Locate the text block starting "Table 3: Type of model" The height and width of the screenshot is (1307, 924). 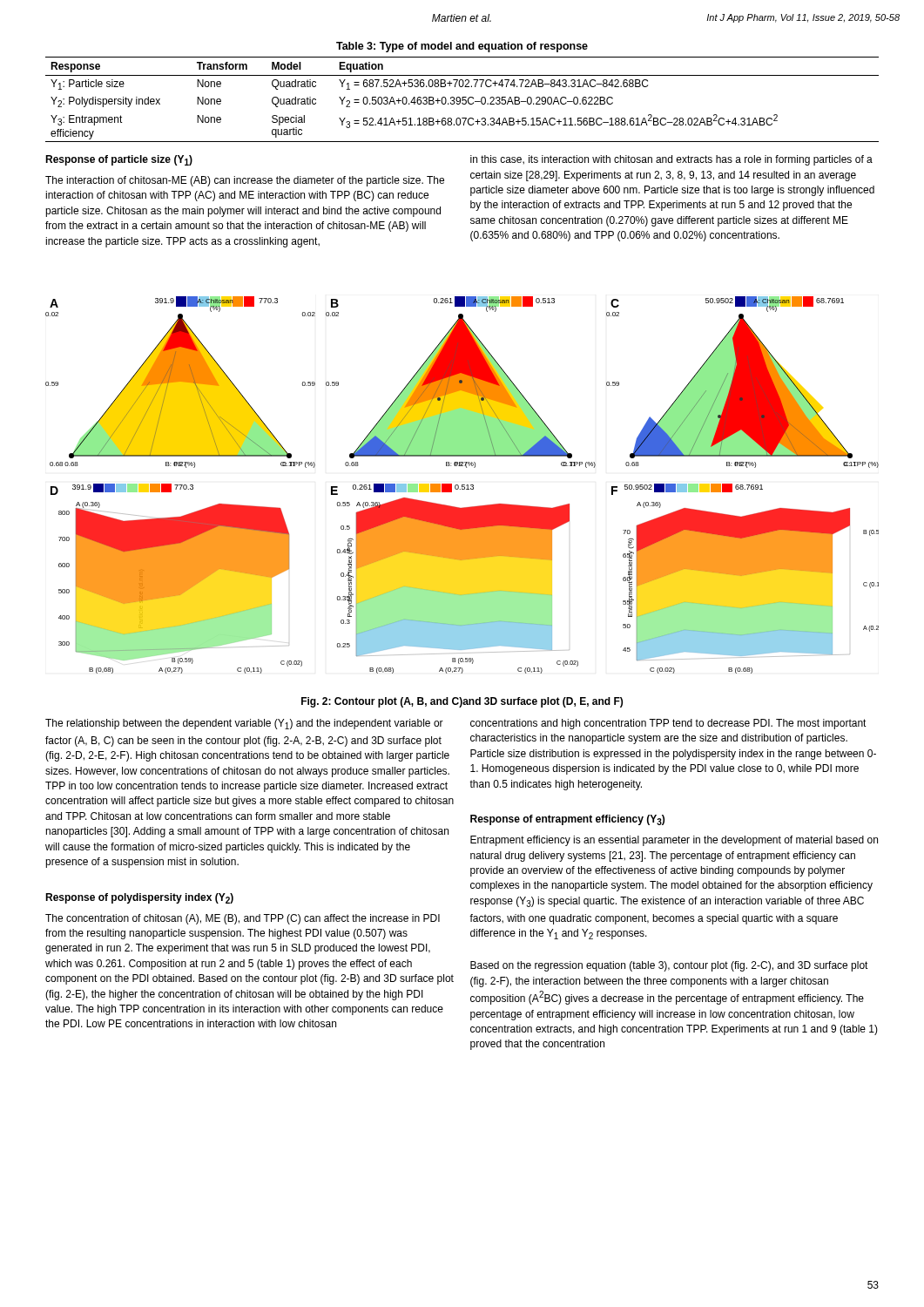tap(462, 46)
